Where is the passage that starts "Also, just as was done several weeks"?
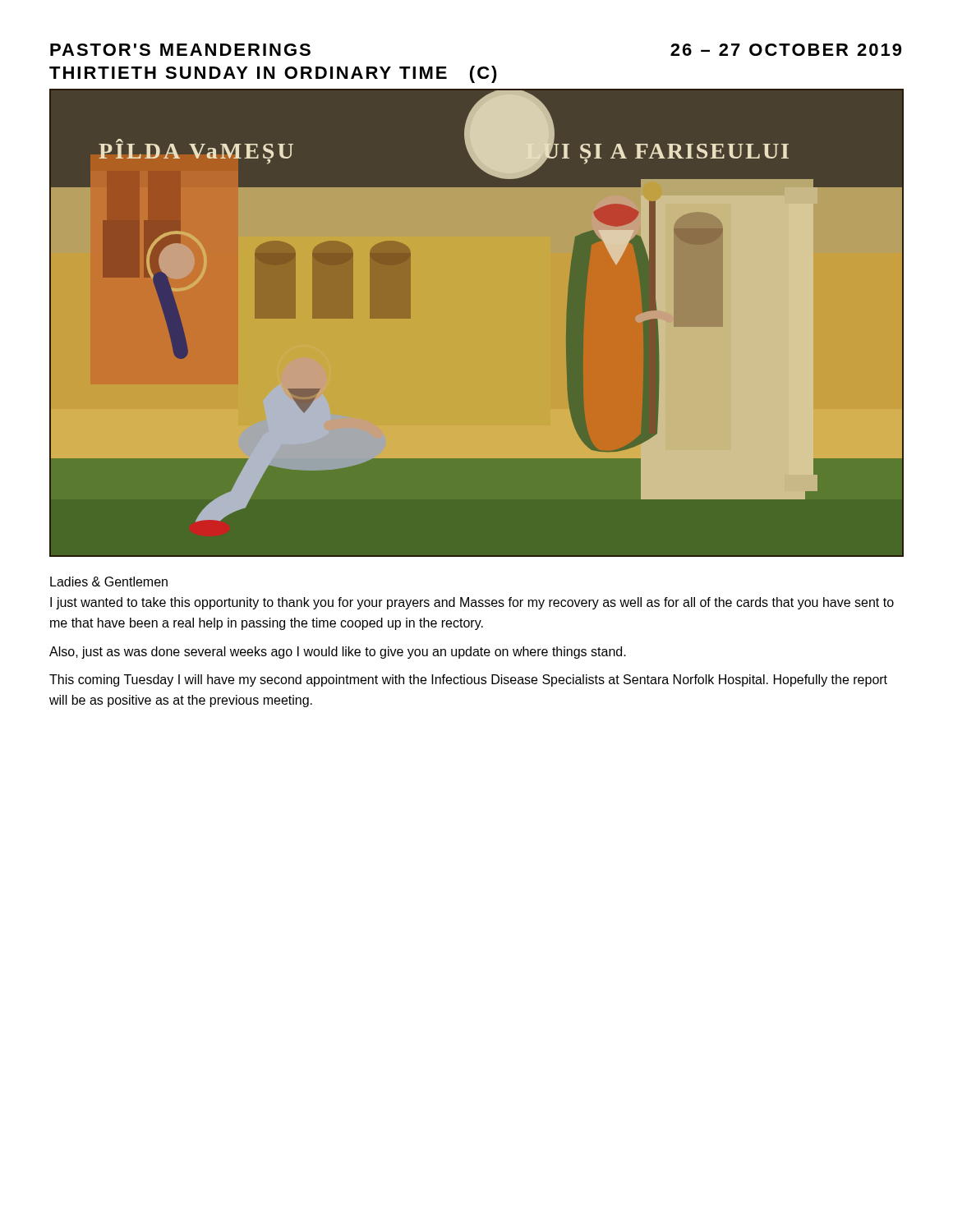953x1232 pixels. (x=338, y=651)
